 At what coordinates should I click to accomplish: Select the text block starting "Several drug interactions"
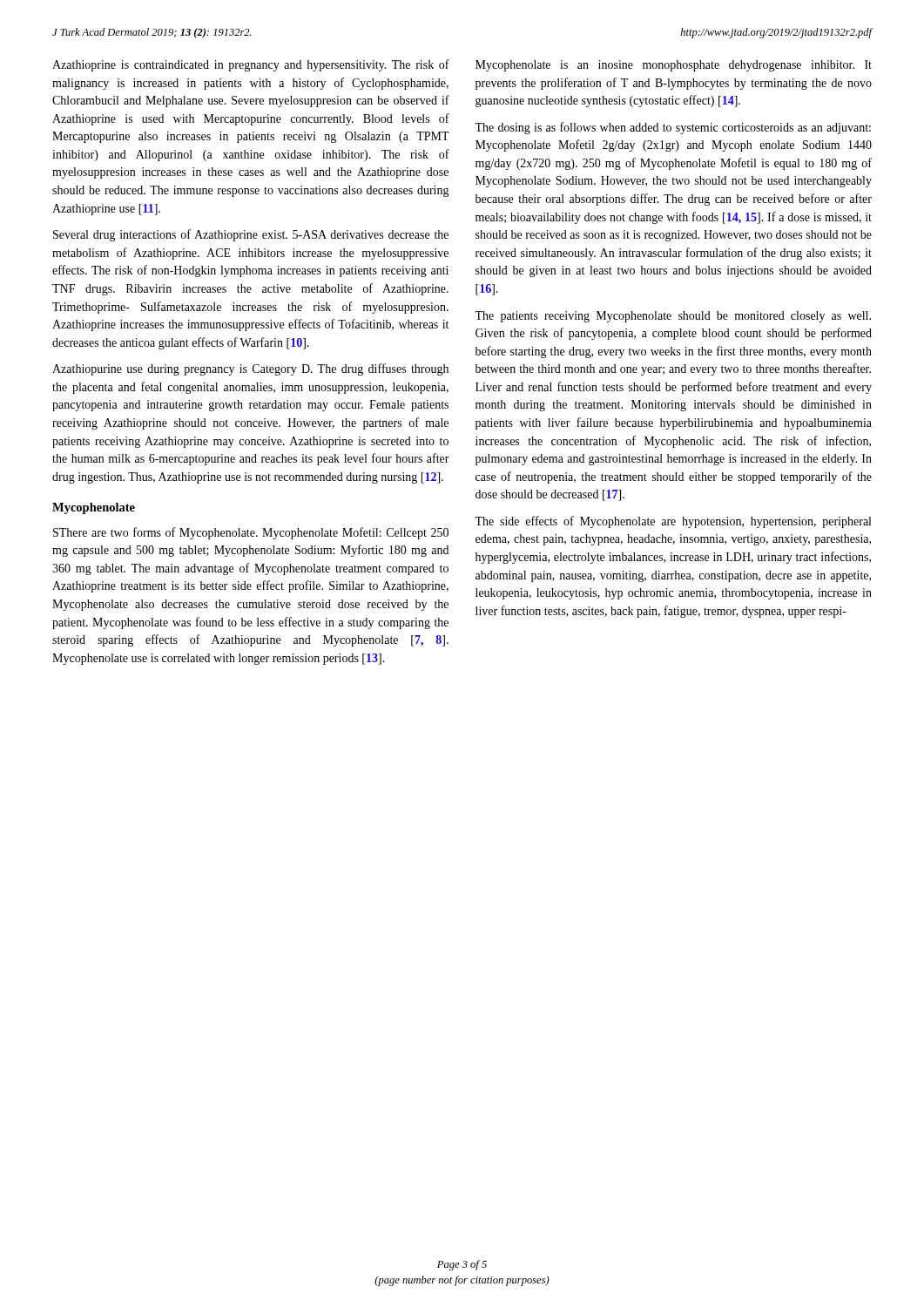251,290
